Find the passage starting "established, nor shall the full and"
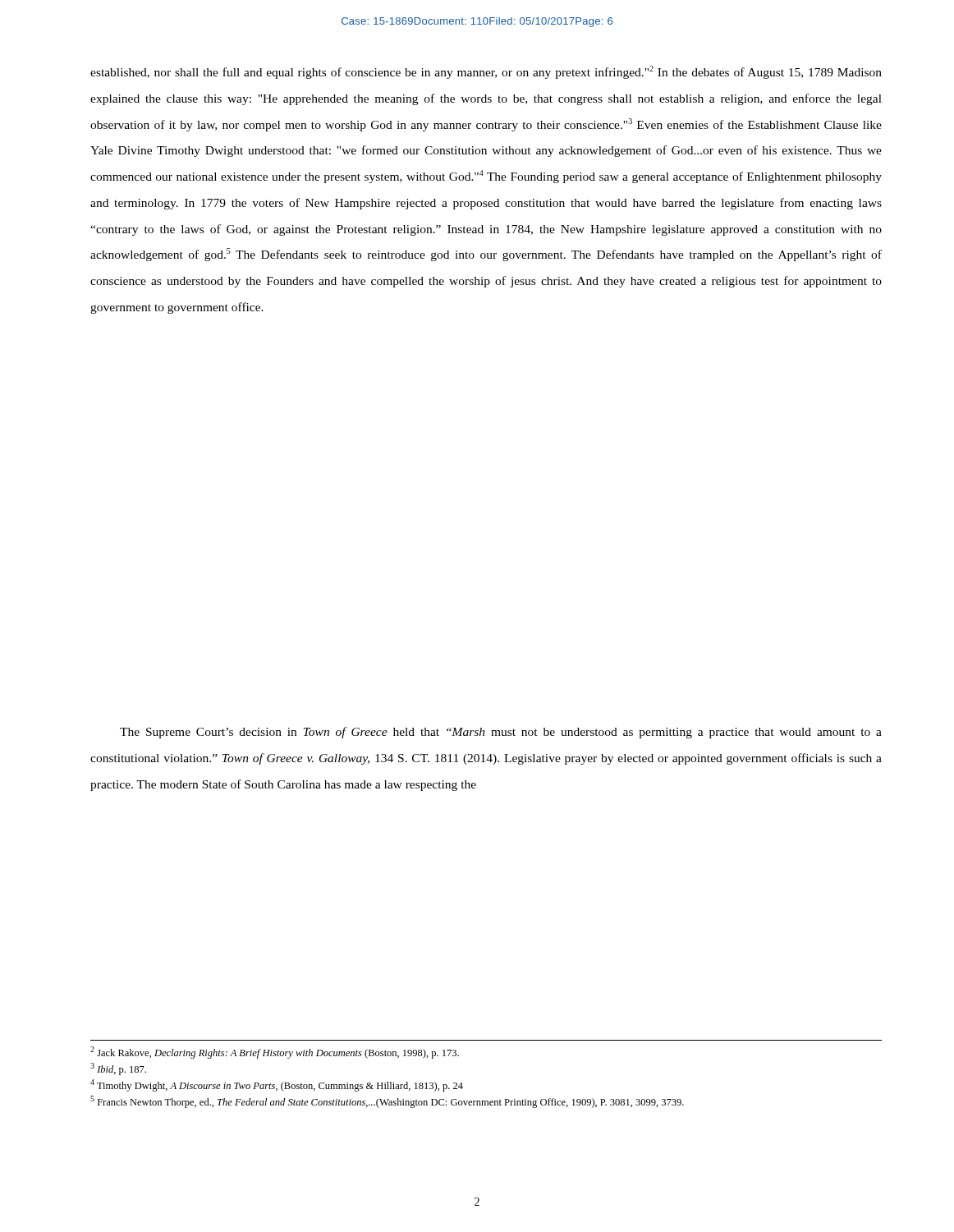 (486, 189)
